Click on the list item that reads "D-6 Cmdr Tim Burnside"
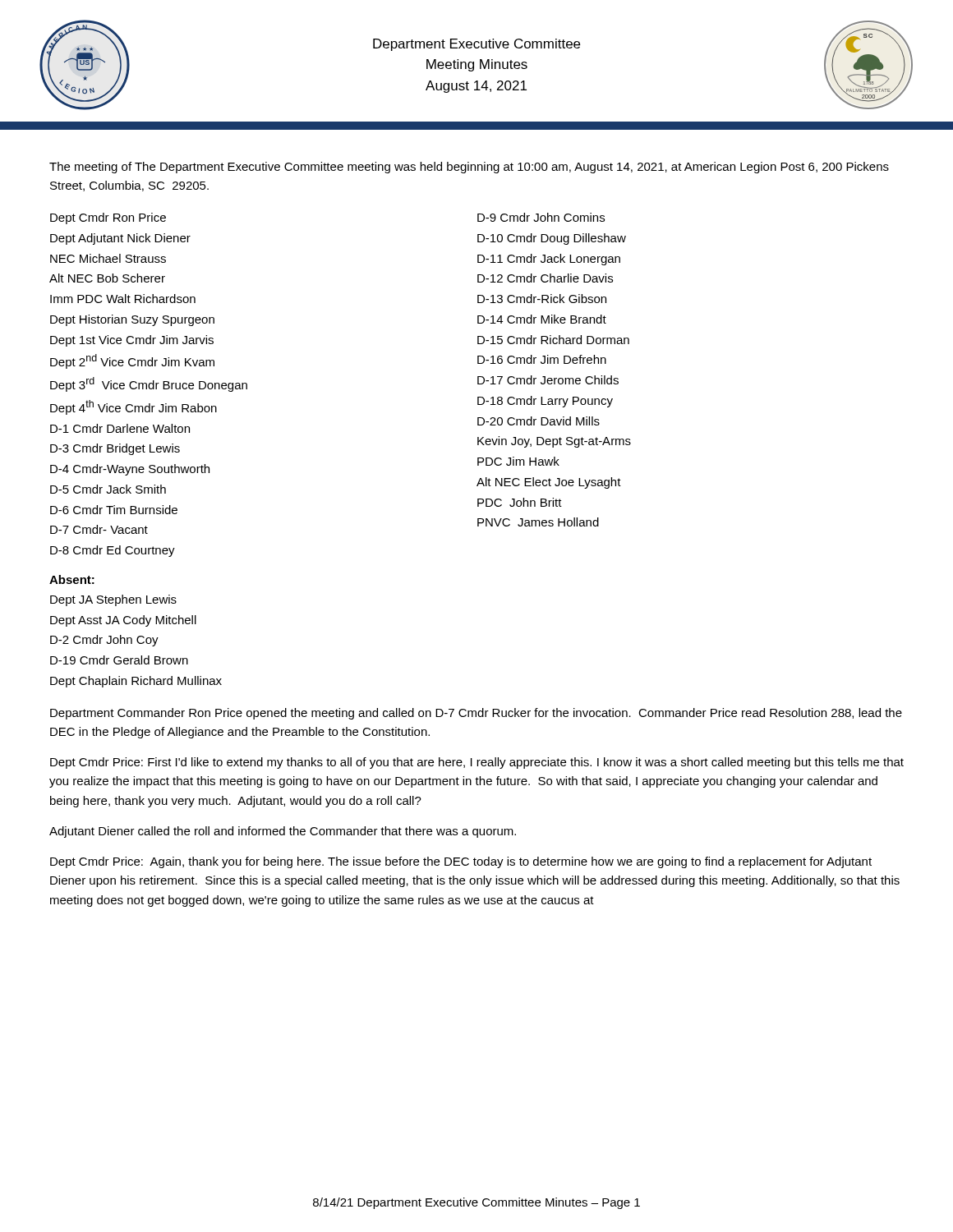Viewport: 953px width, 1232px height. 114,509
